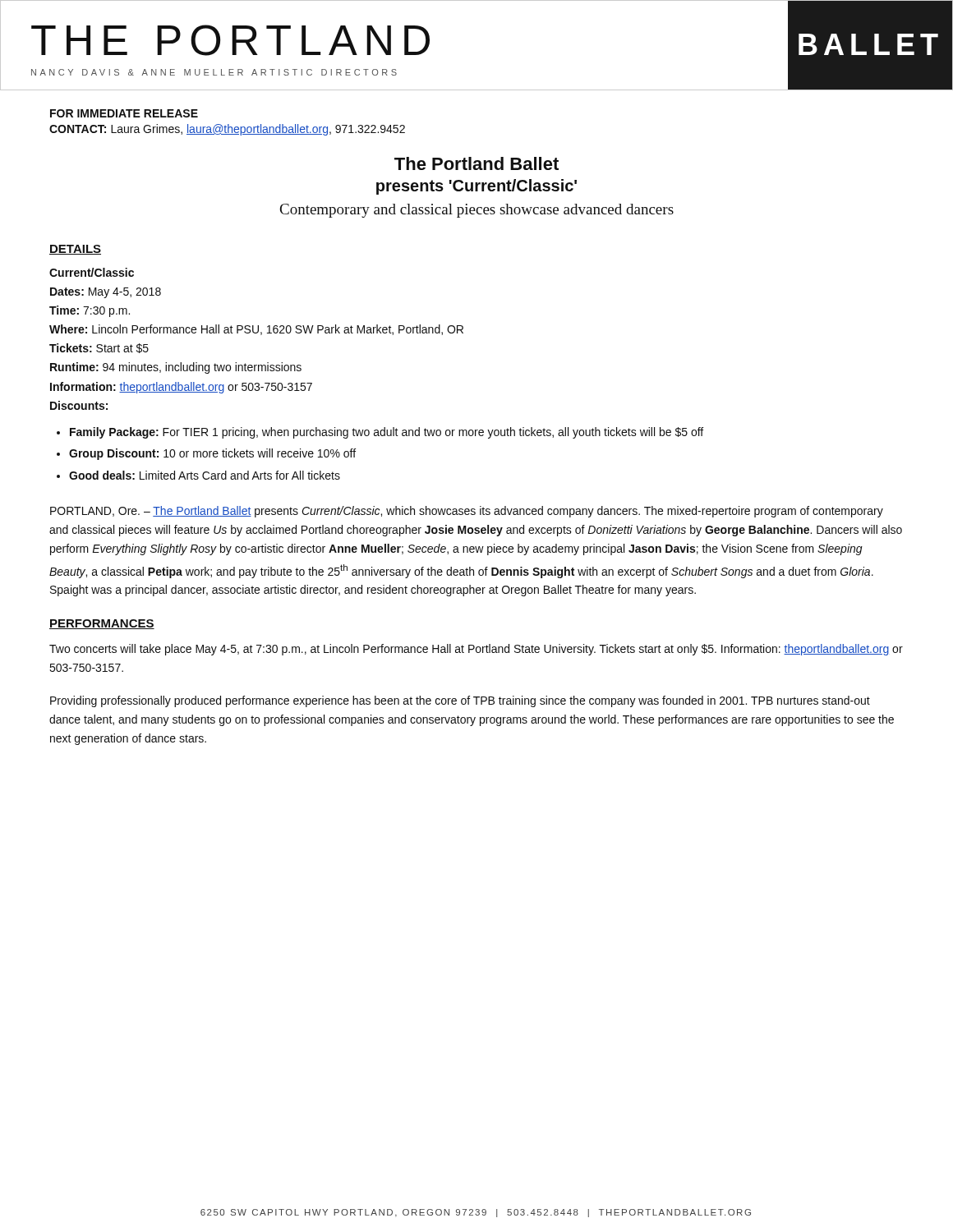
Task: Point to "FOR IMMEDIATE RELEASE"
Action: coord(124,113)
